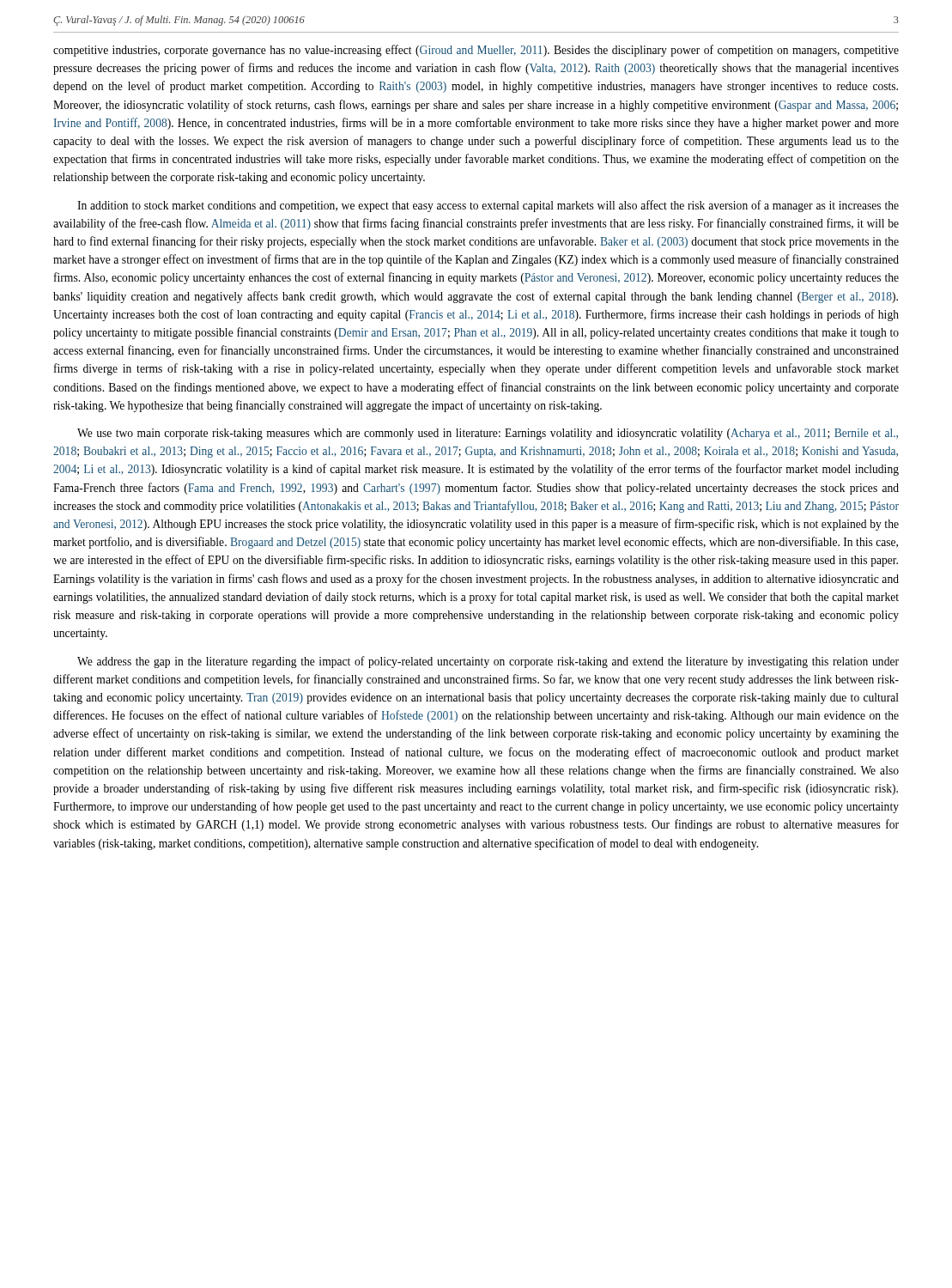Find the block on this page that starts "competitive industries, corporate governance has"
This screenshot has height=1288, width=952.
tap(476, 114)
